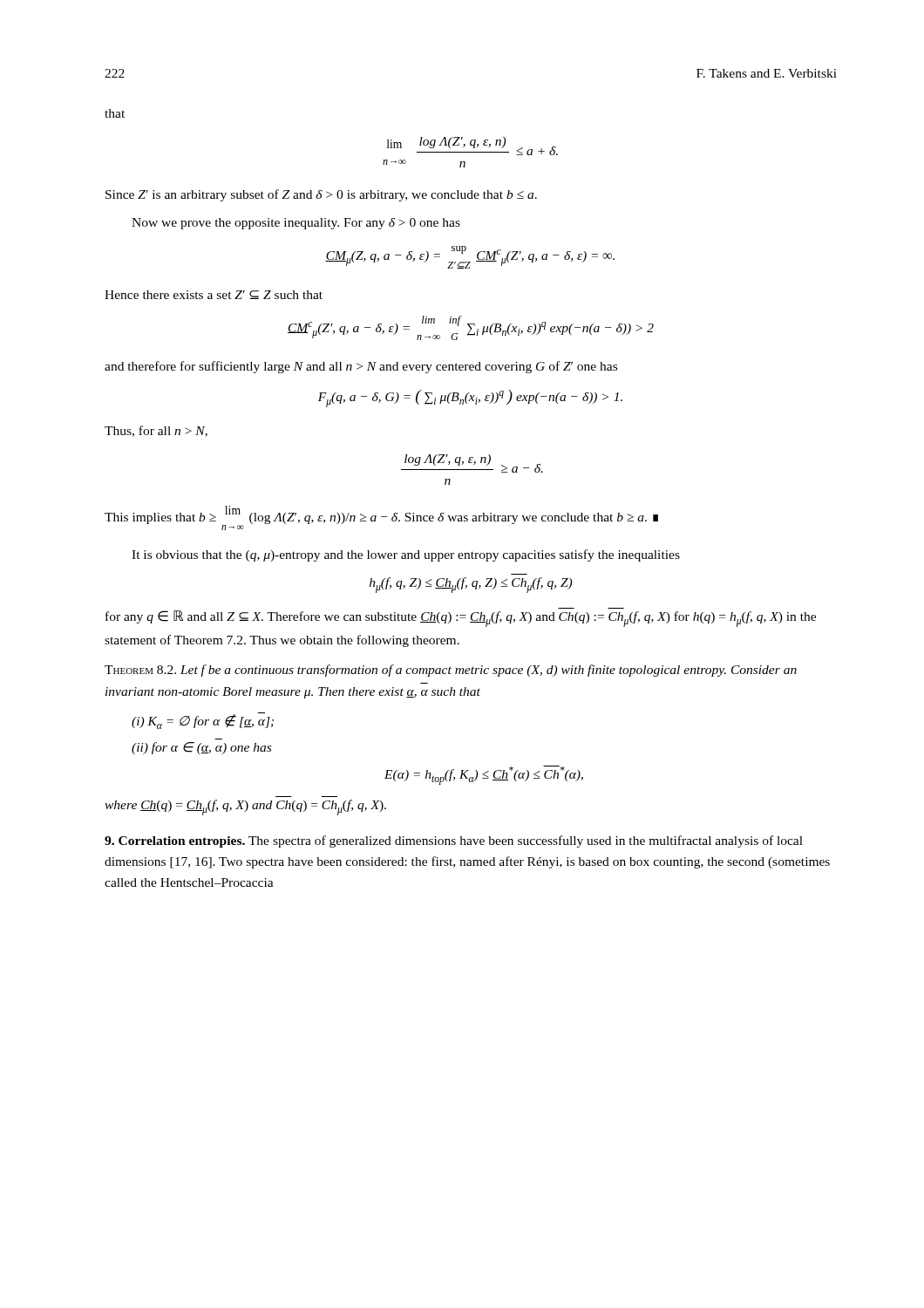Click on the region starting "Theorem 8.2. Let f be a"
Screen dimensions: 1308x924
[451, 680]
